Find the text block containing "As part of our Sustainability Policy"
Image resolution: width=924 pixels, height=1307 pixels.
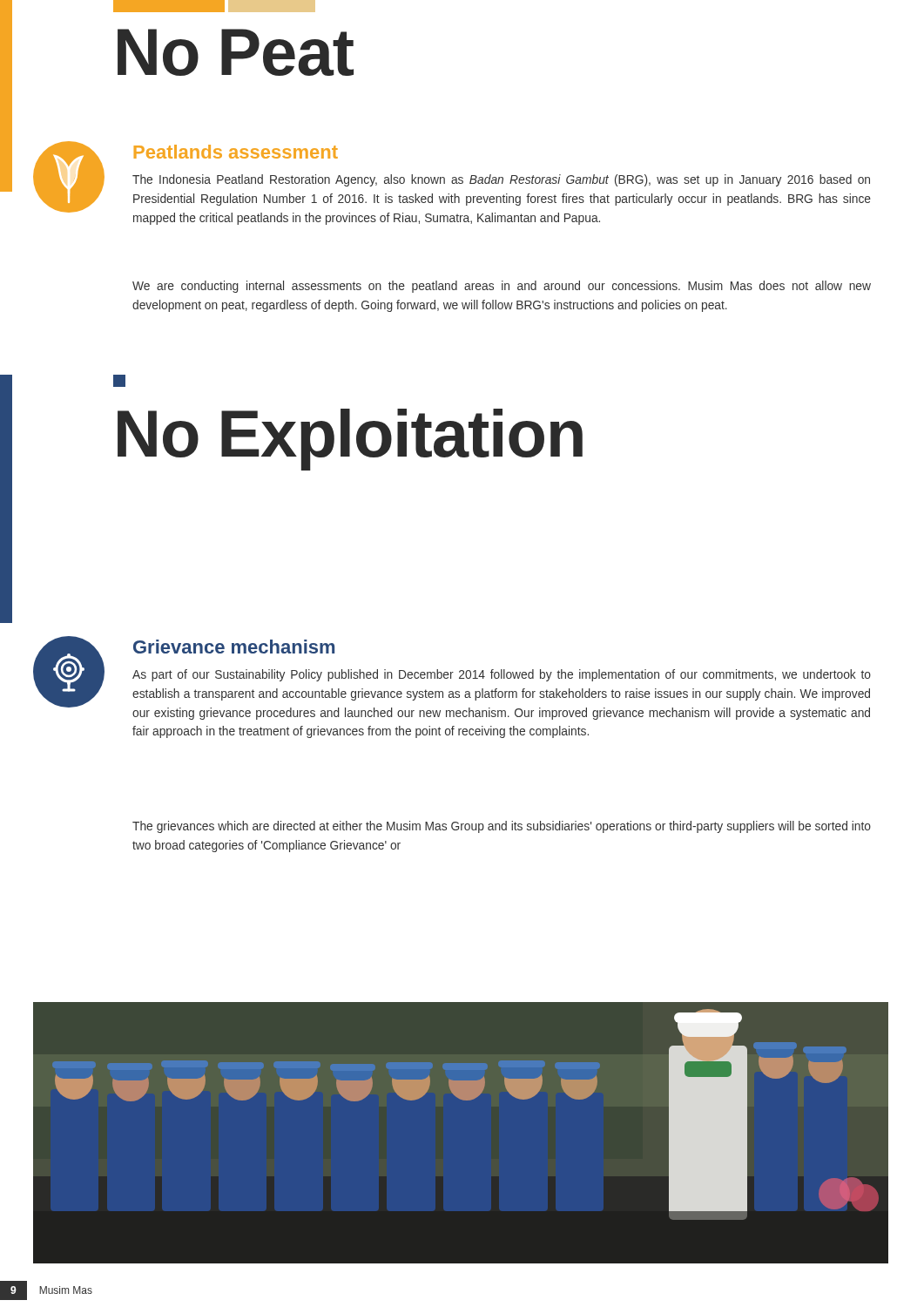[x=502, y=703]
